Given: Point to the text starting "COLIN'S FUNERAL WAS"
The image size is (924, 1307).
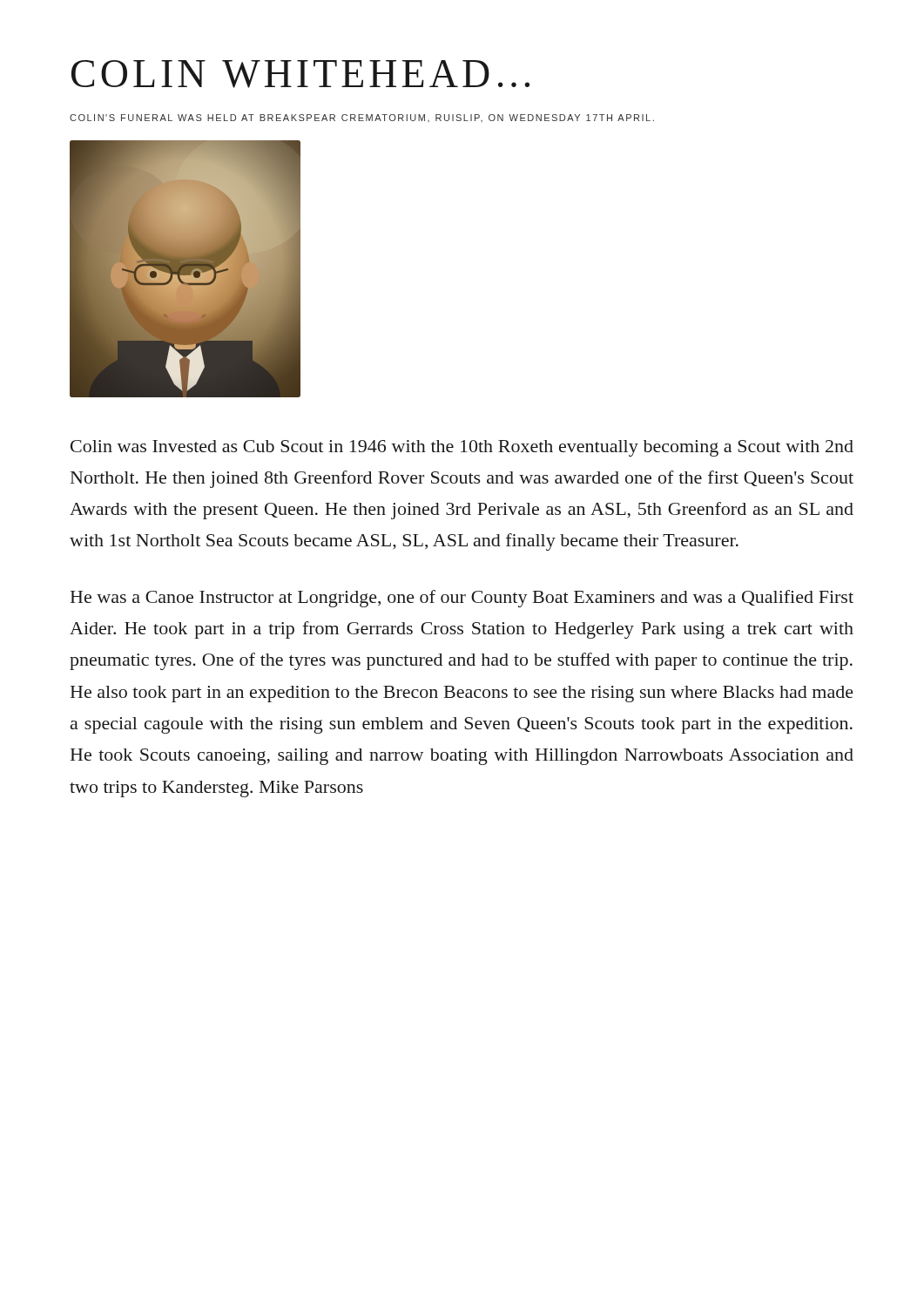Looking at the screenshot, I should (x=462, y=117).
